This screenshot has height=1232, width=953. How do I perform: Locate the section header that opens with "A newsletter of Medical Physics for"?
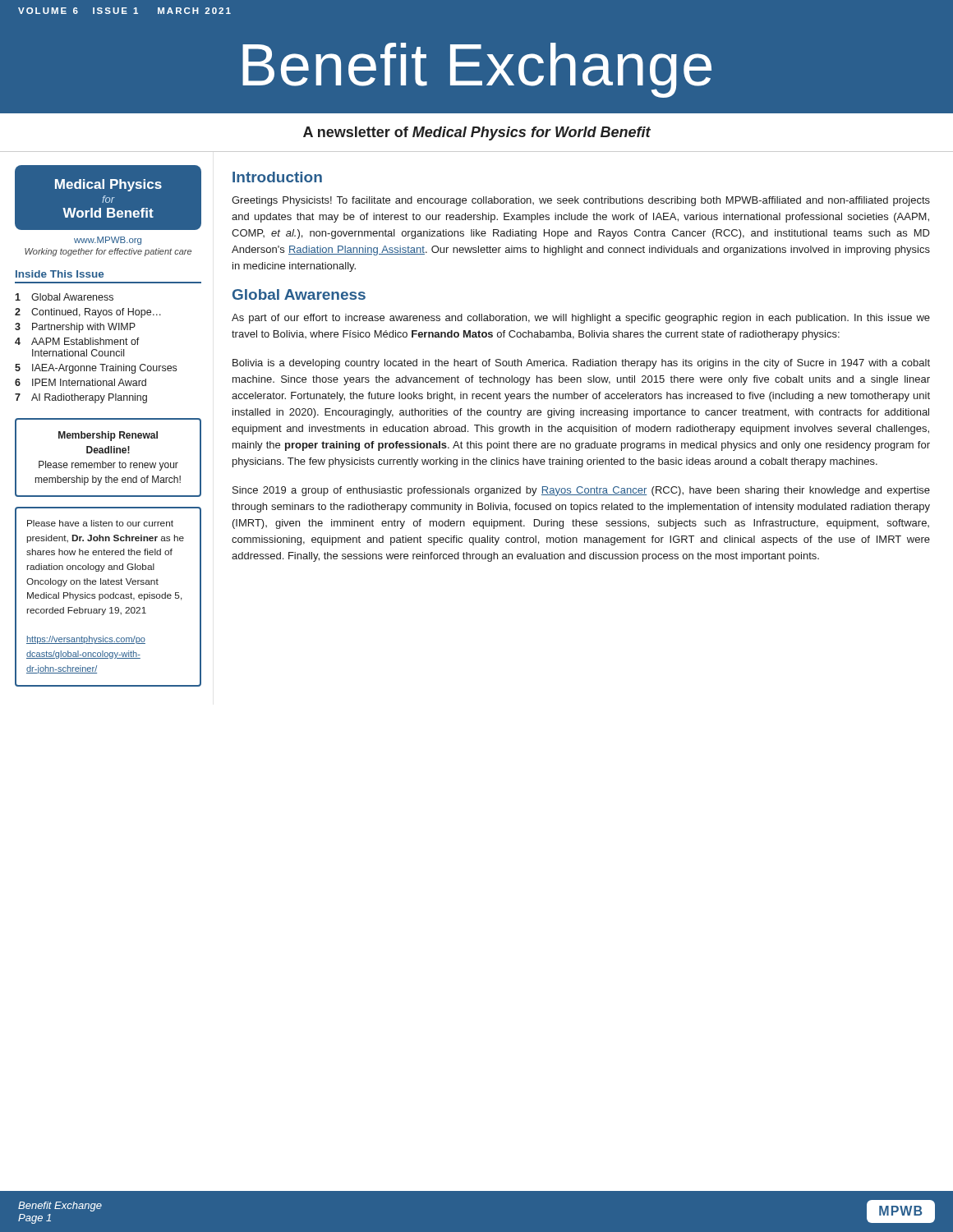[476, 132]
